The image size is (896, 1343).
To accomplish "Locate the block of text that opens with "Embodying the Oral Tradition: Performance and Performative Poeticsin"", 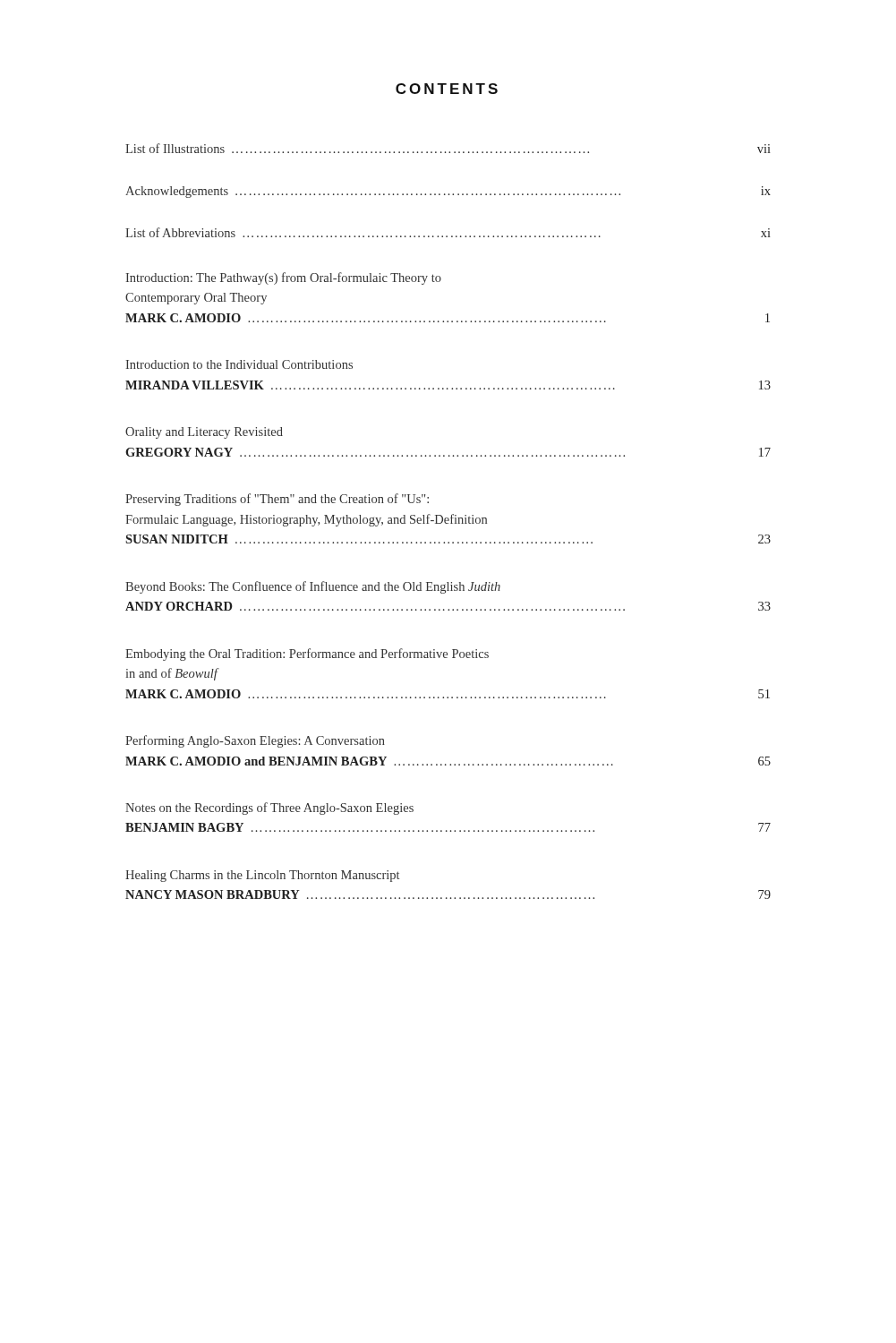I will click(307, 654).
